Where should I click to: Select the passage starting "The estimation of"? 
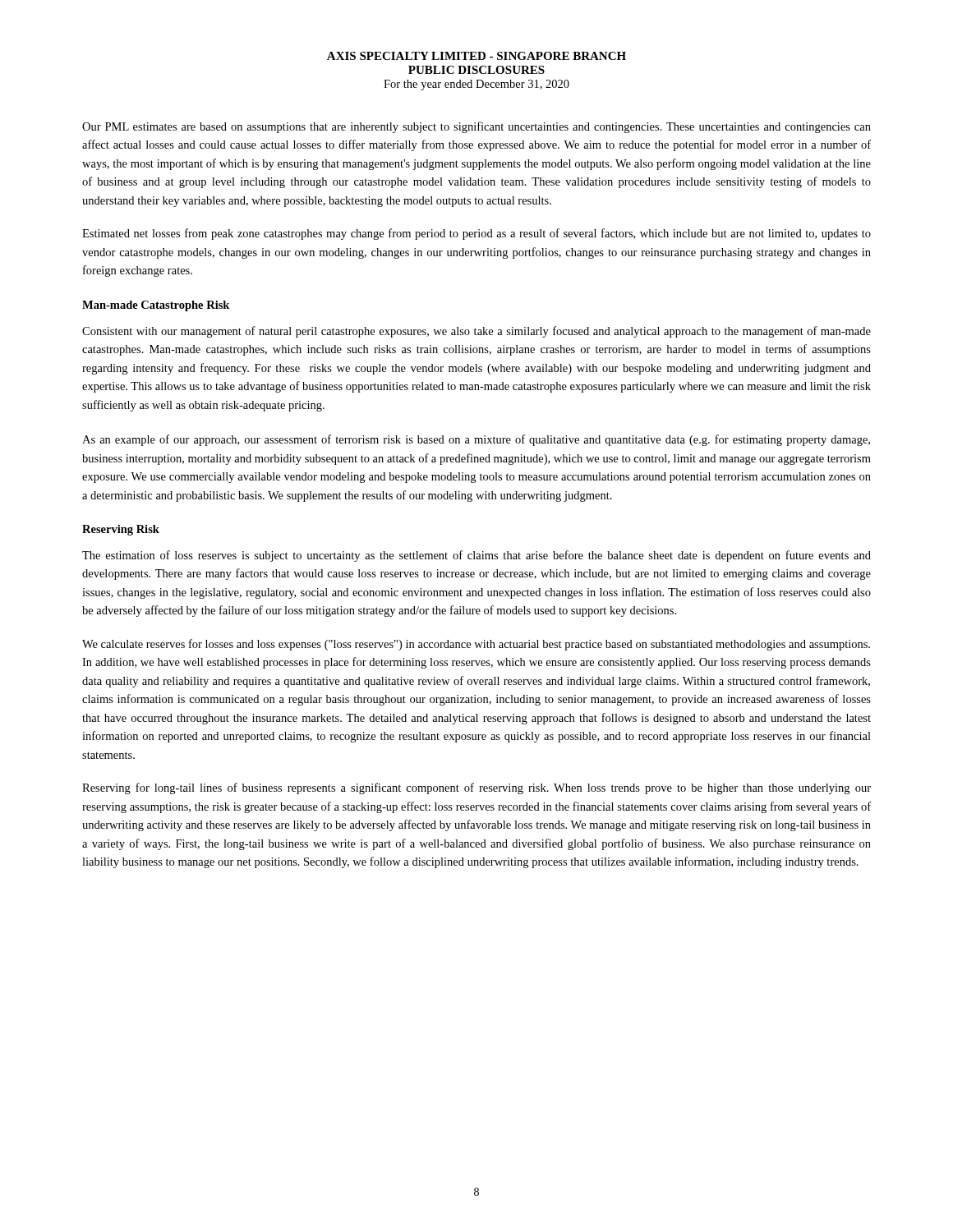point(476,583)
